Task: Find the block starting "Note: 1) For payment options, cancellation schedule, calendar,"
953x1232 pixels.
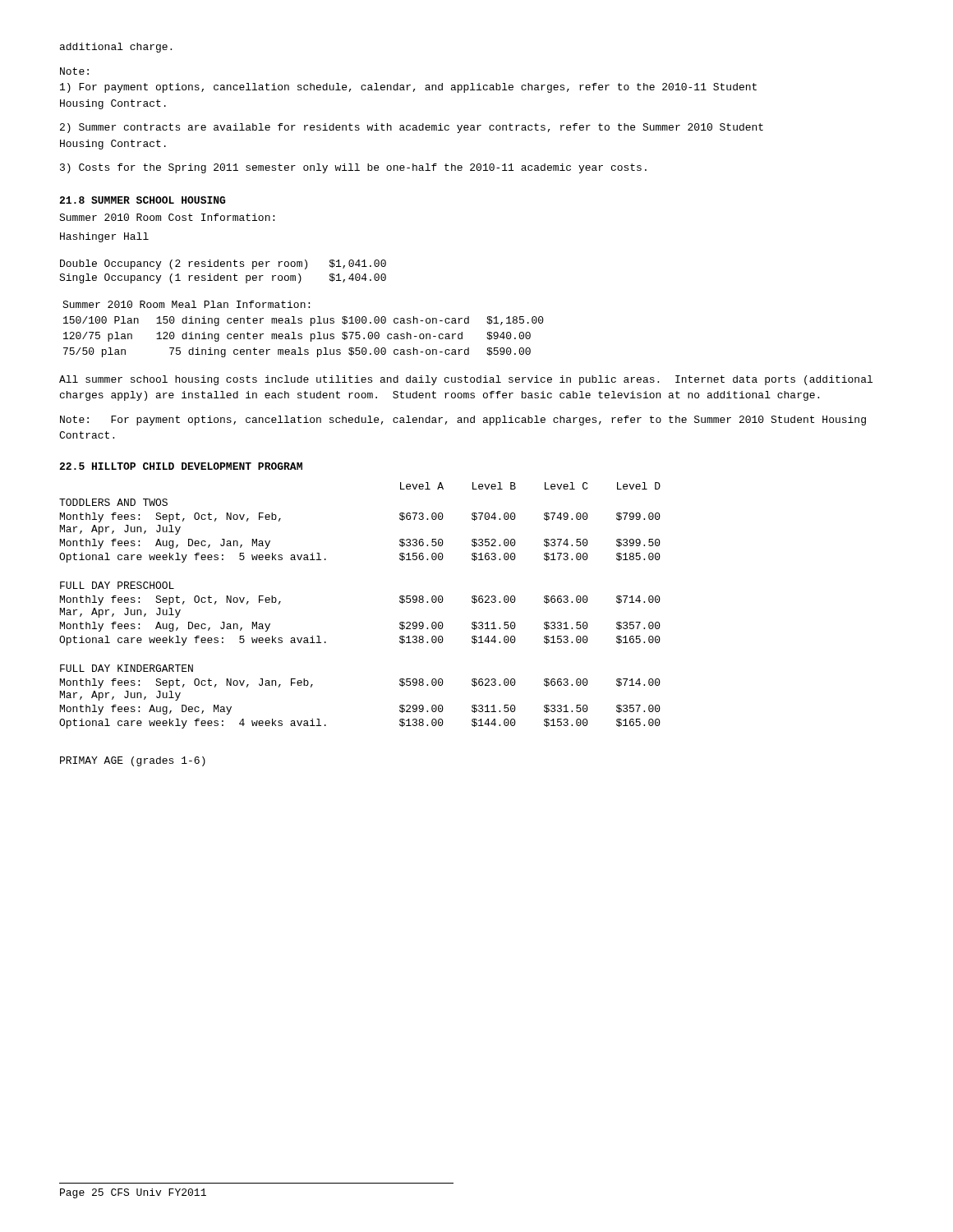Action: coord(408,87)
